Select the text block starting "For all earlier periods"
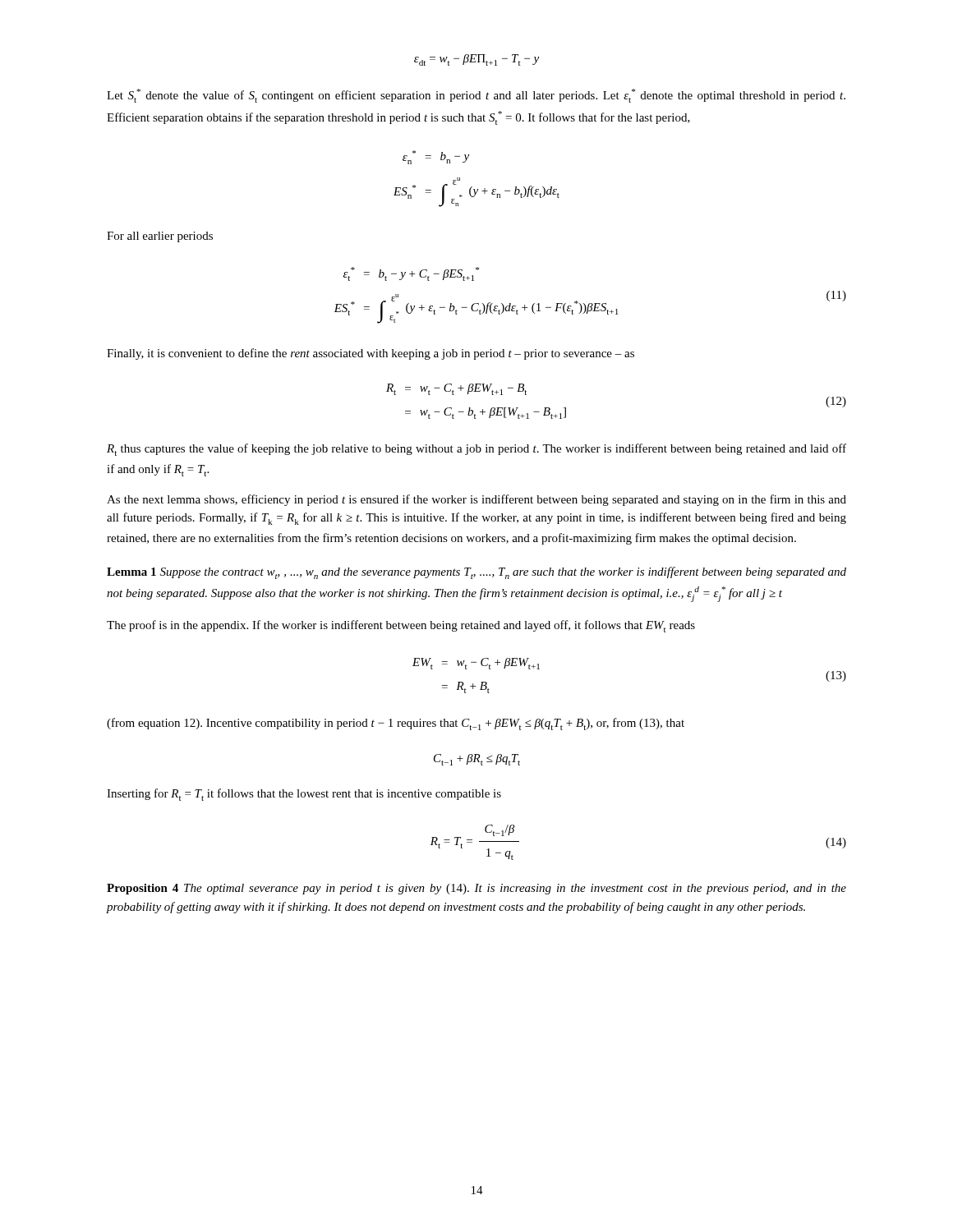 (x=160, y=236)
